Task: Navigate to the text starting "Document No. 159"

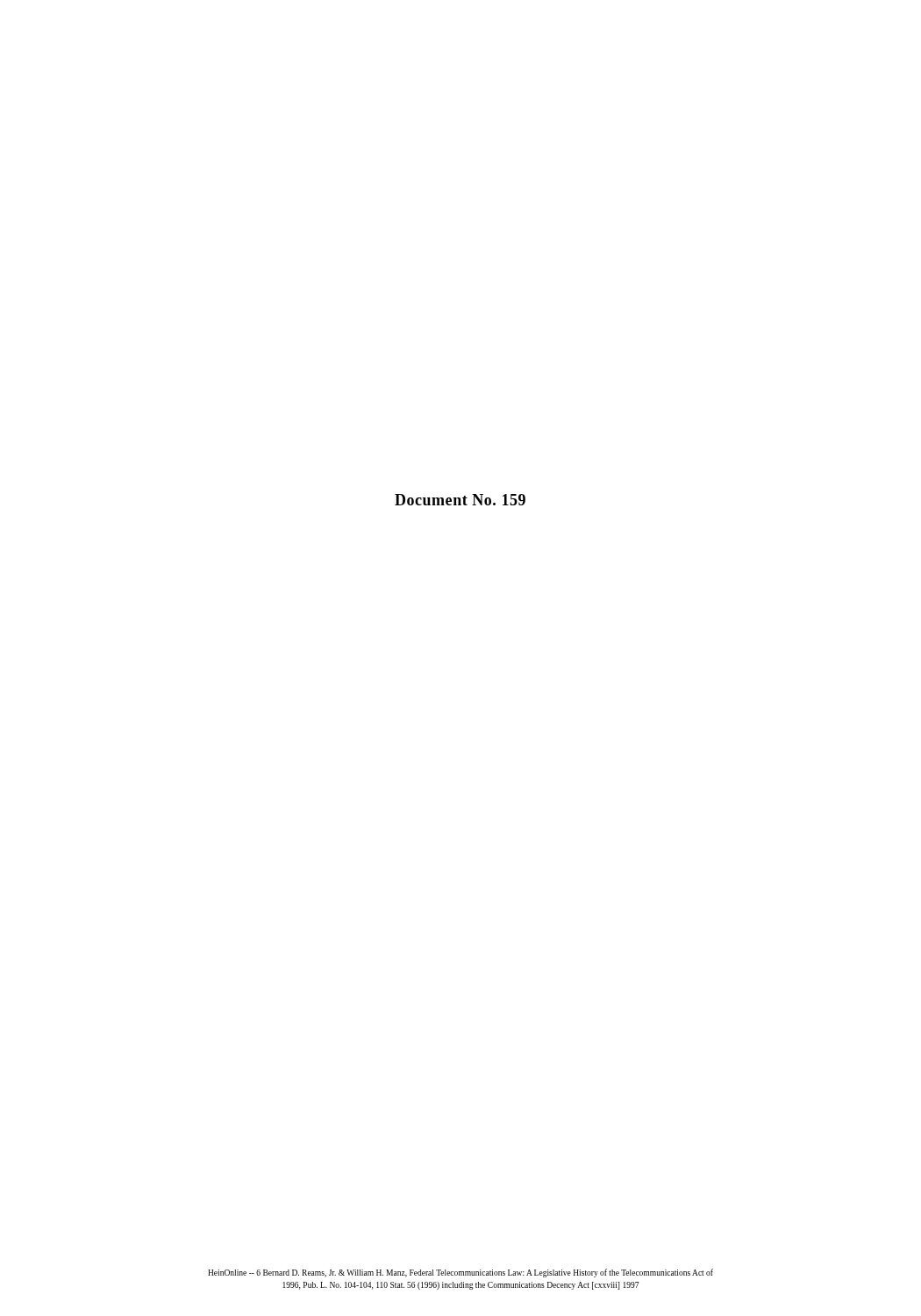Action: [460, 500]
